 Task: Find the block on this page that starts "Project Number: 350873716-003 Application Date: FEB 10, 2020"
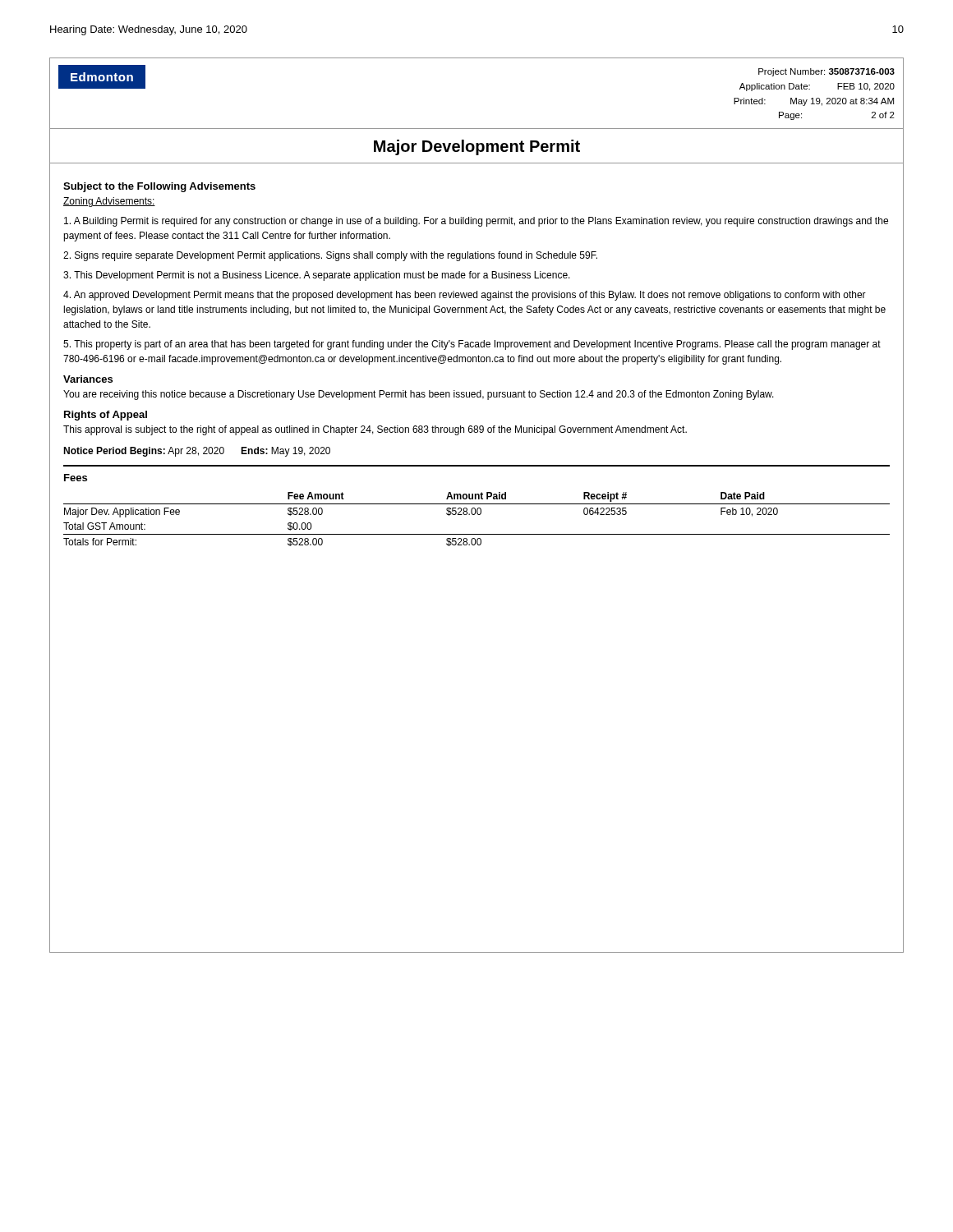[x=814, y=93]
